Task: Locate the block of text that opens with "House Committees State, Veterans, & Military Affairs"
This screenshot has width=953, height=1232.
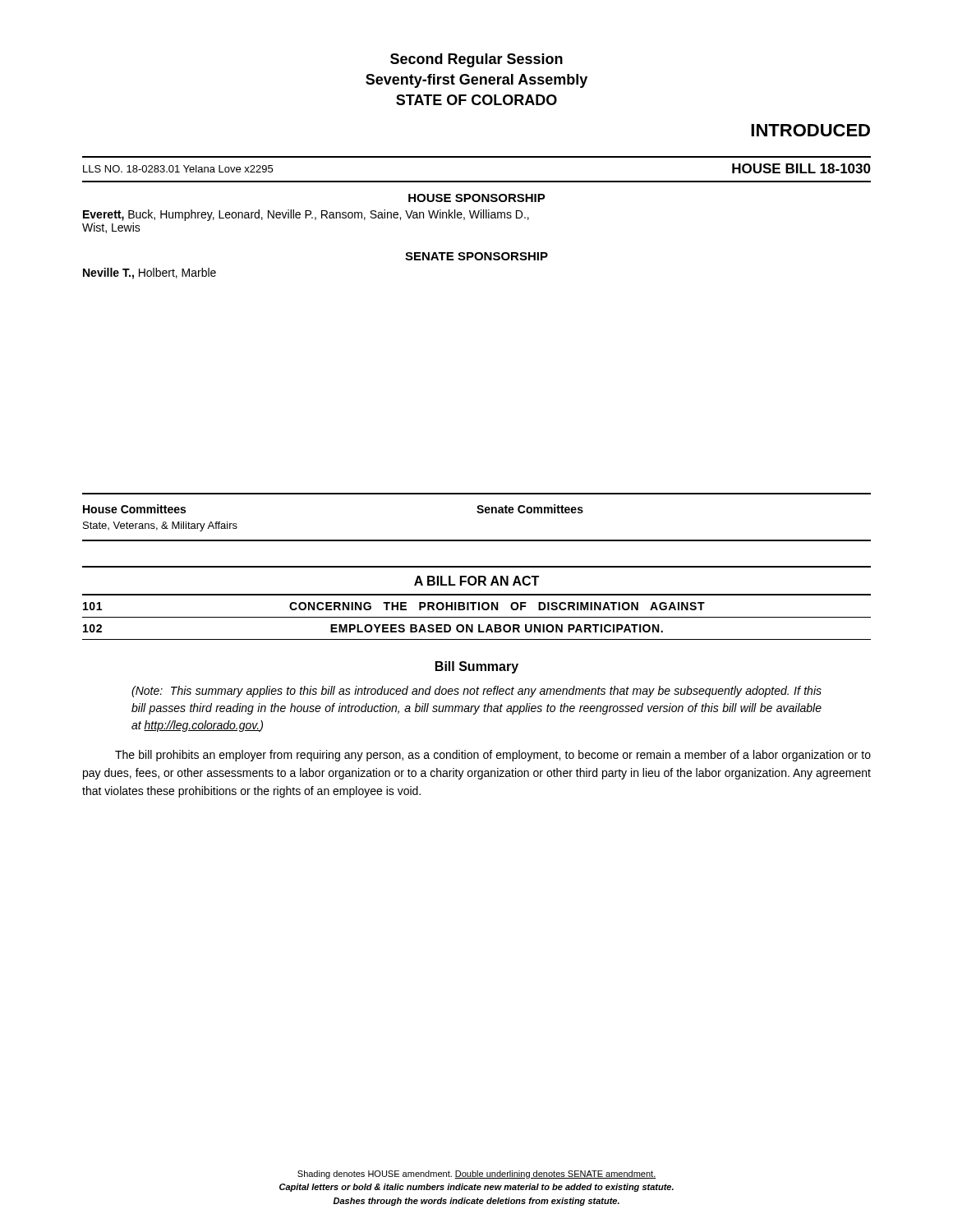Action: click(x=476, y=517)
